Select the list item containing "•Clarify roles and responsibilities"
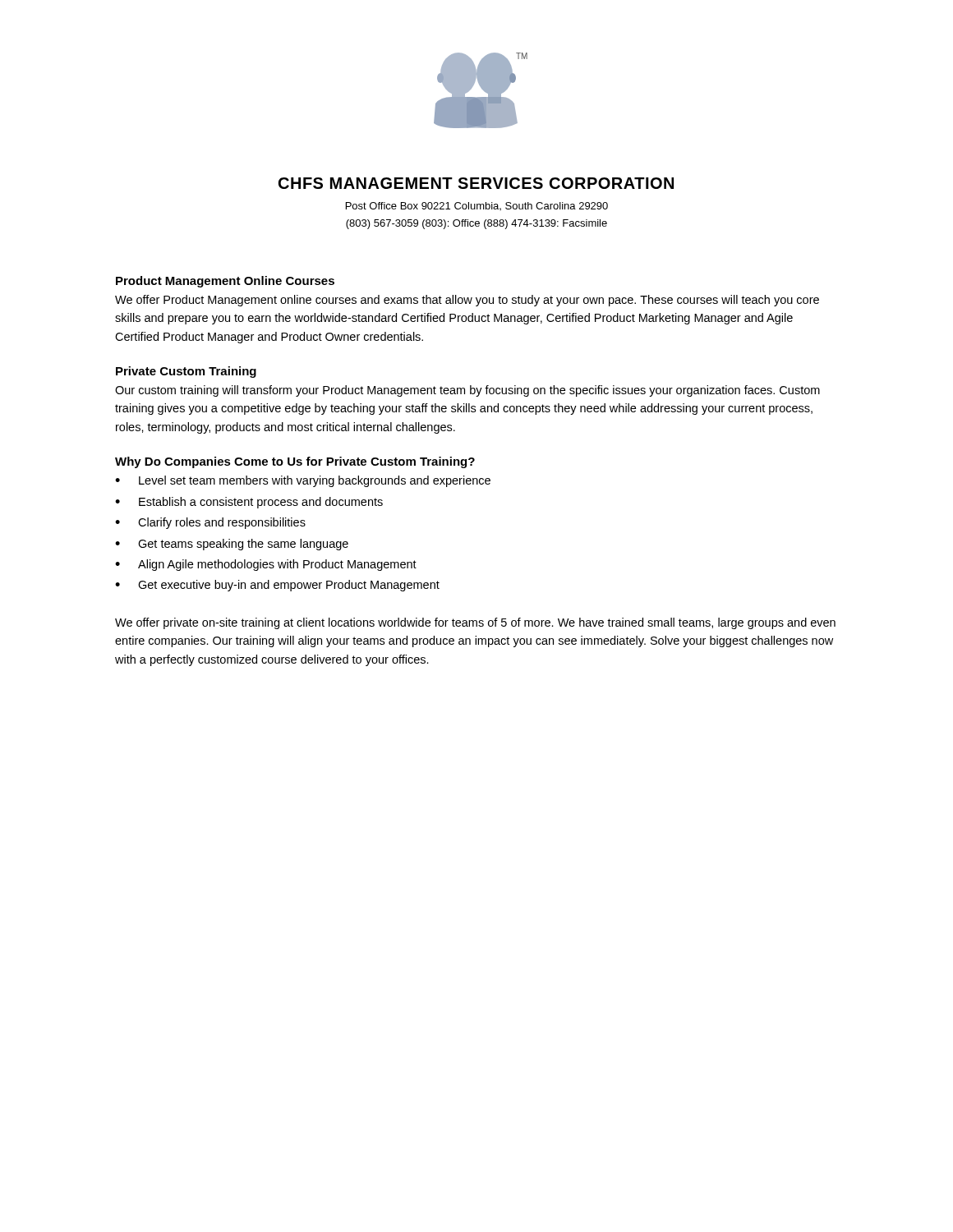The height and width of the screenshot is (1232, 953). tap(210, 523)
